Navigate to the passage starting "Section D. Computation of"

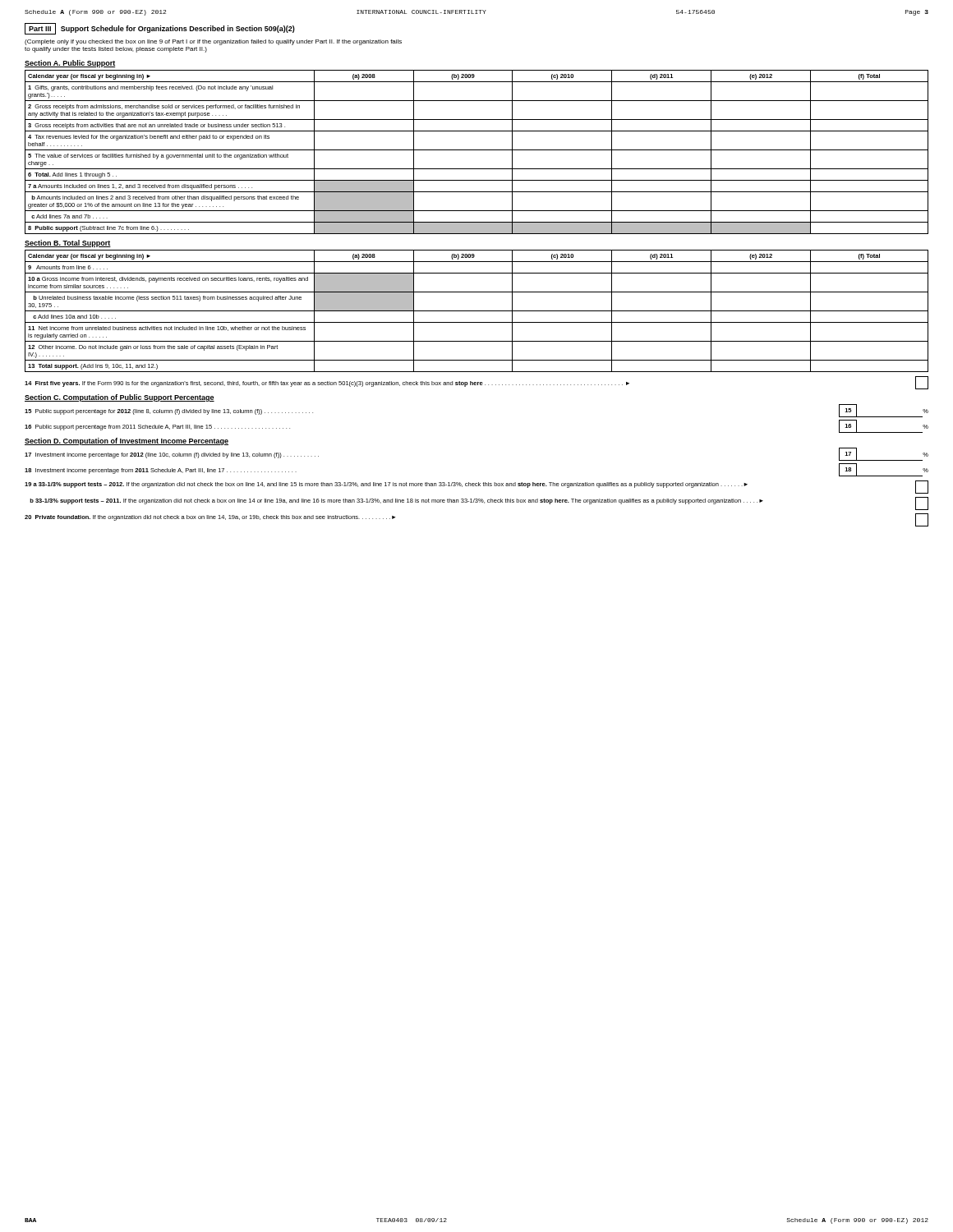click(127, 441)
